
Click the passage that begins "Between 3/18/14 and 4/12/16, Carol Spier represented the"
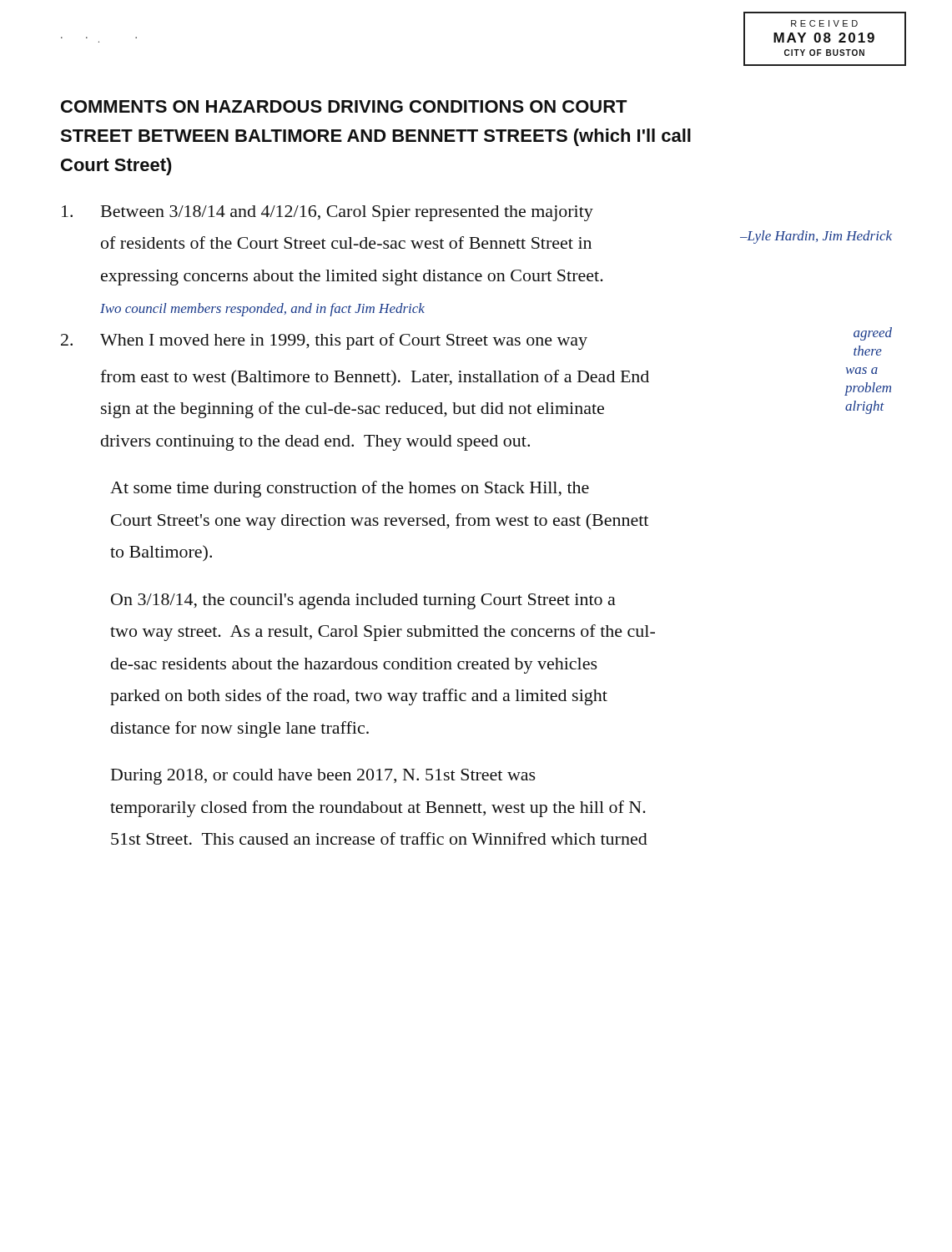[x=327, y=211]
